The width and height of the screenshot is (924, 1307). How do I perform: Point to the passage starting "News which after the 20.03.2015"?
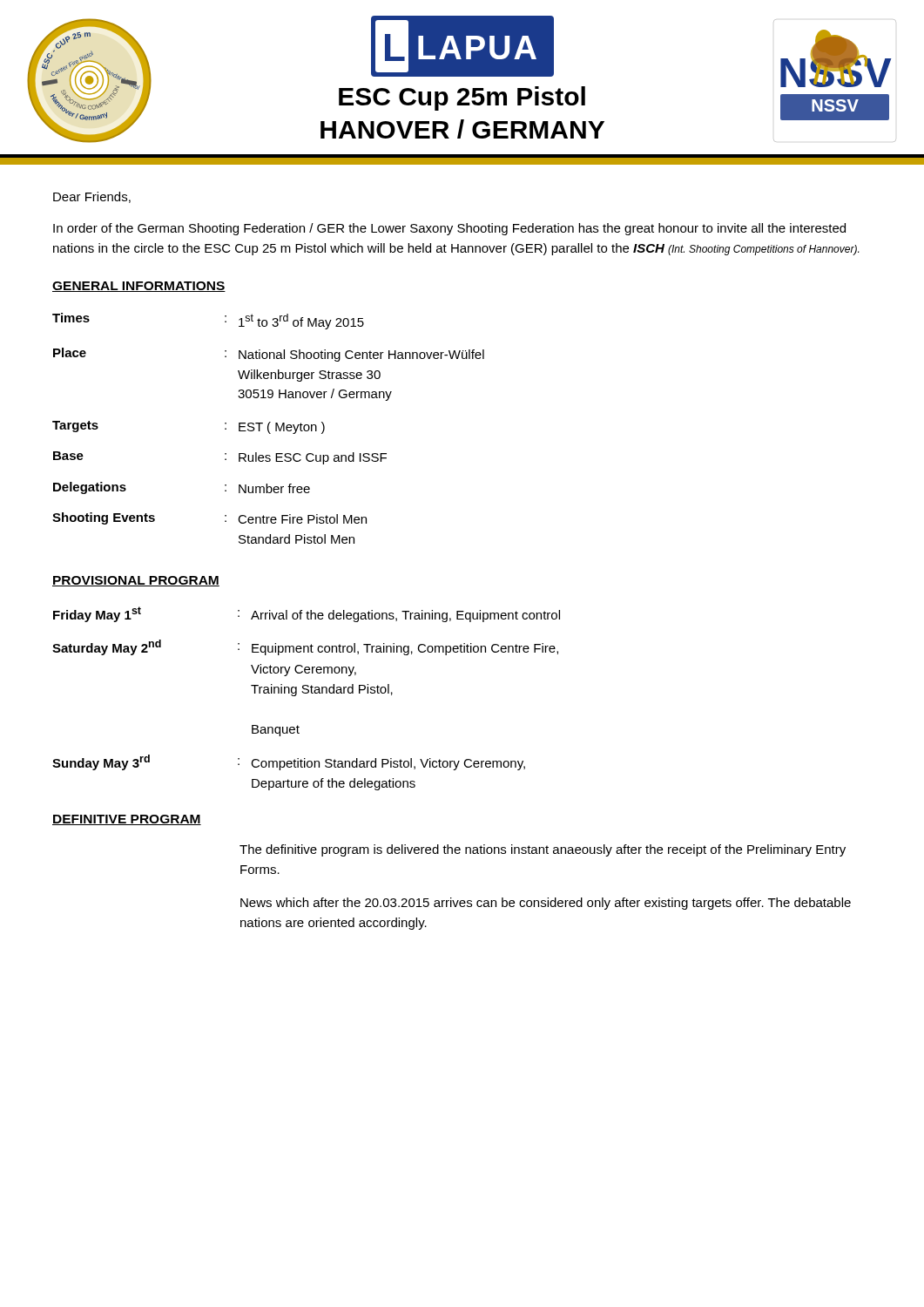(545, 912)
